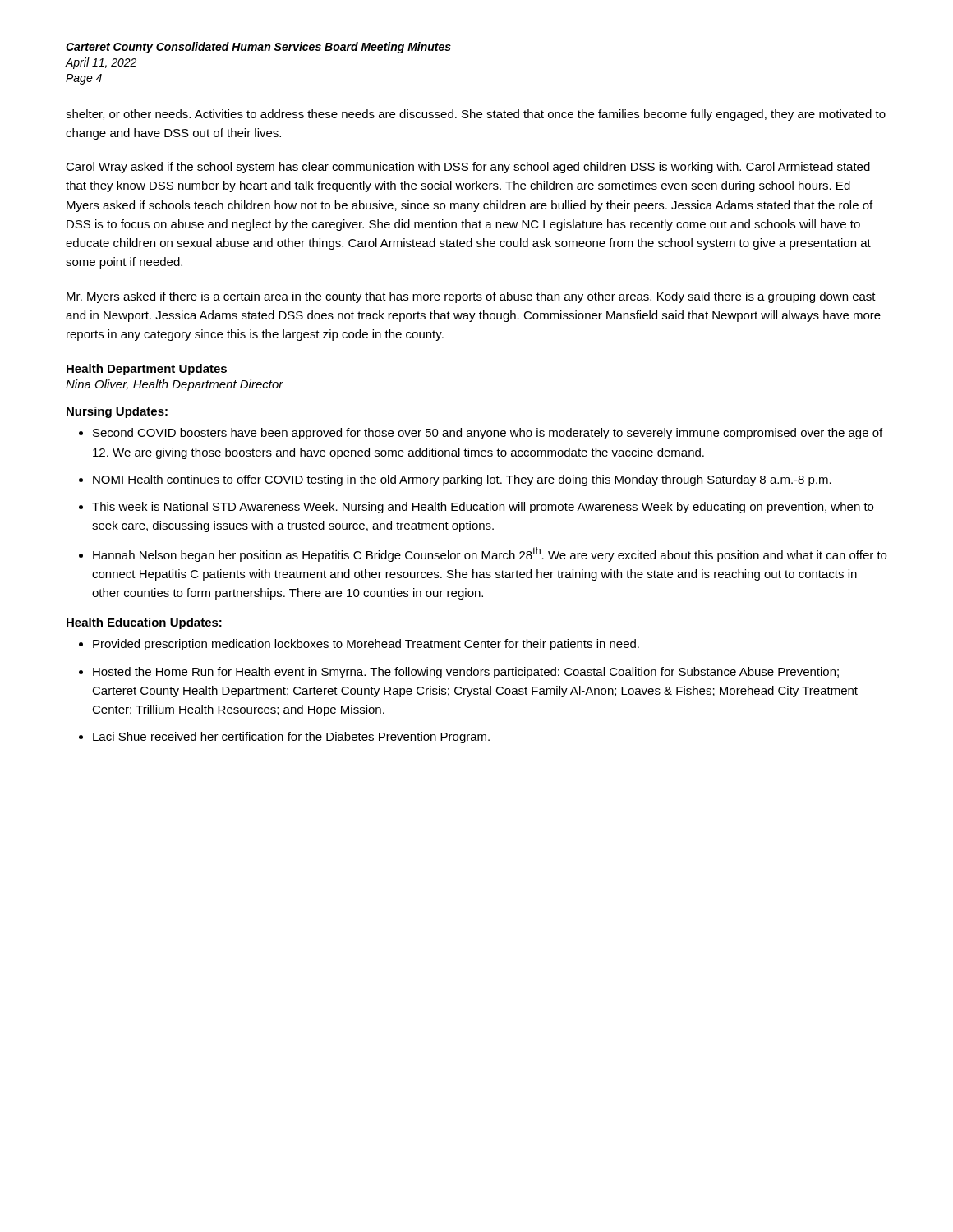The height and width of the screenshot is (1232, 953).
Task: Locate the text "Nina Oliver, Health Department Director"
Action: (174, 384)
